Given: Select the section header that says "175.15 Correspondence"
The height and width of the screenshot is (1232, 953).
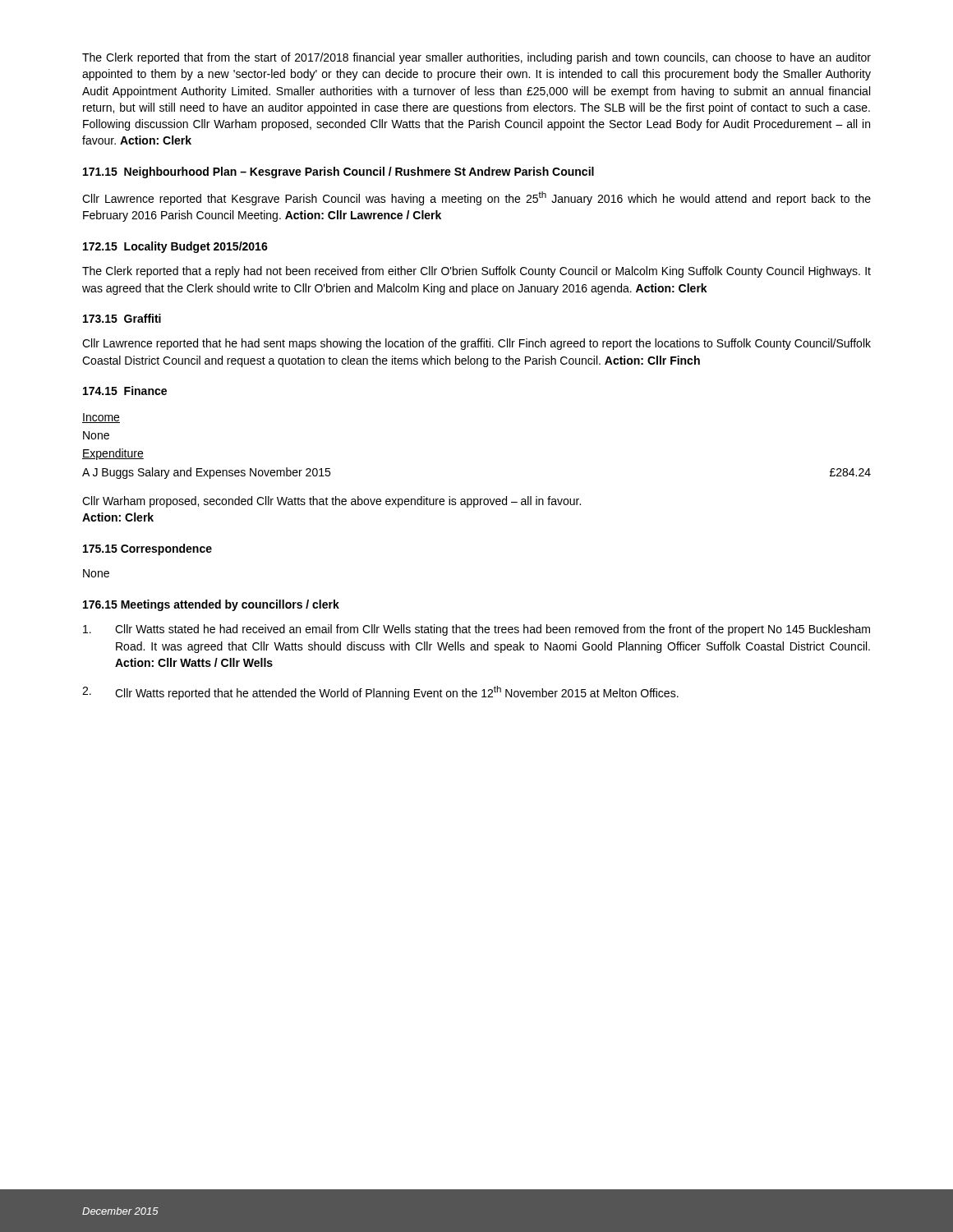Looking at the screenshot, I should pyautogui.click(x=147, y=548).
